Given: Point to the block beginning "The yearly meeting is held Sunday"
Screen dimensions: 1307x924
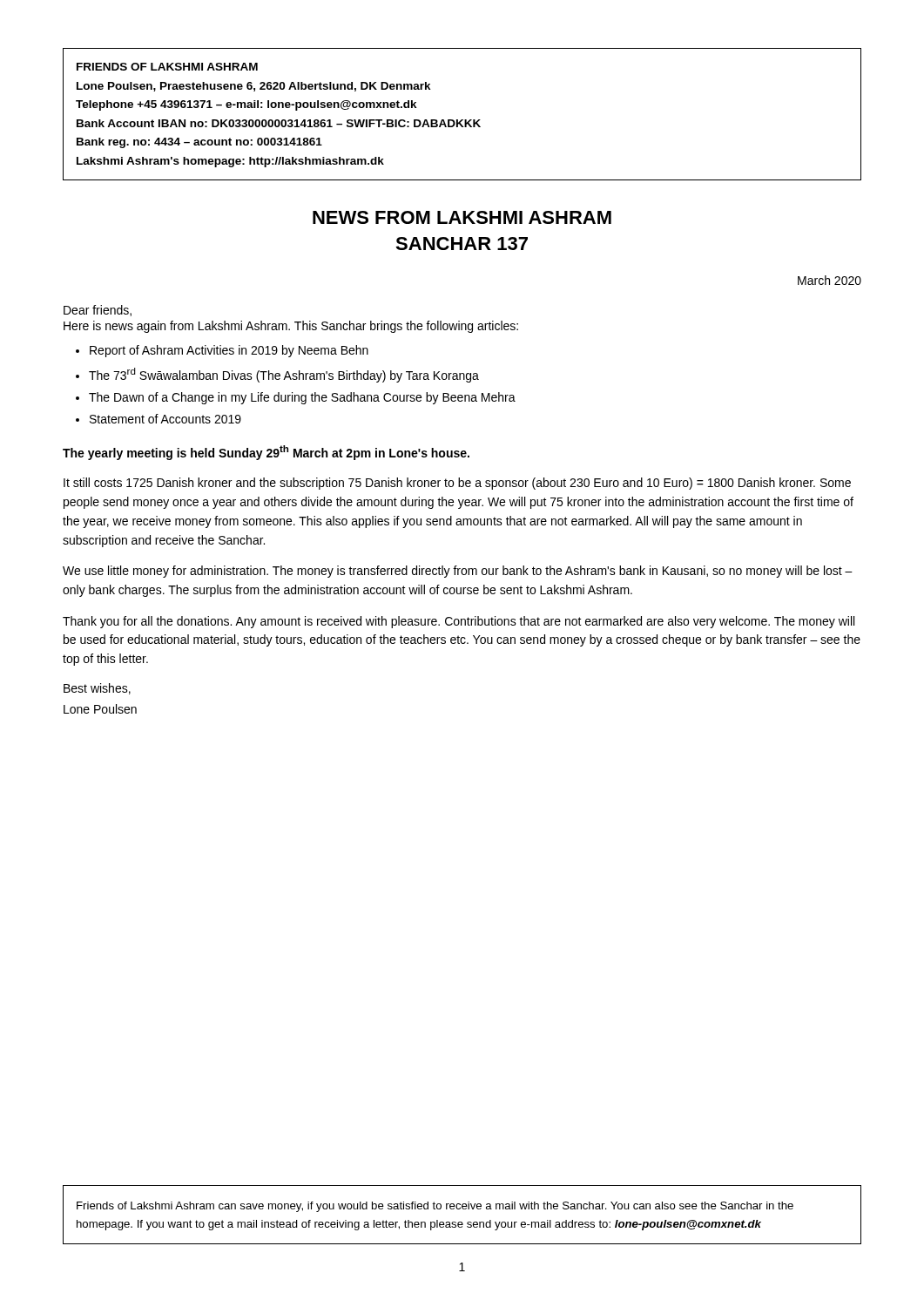Looking at the screenshot, I should 266,451.
